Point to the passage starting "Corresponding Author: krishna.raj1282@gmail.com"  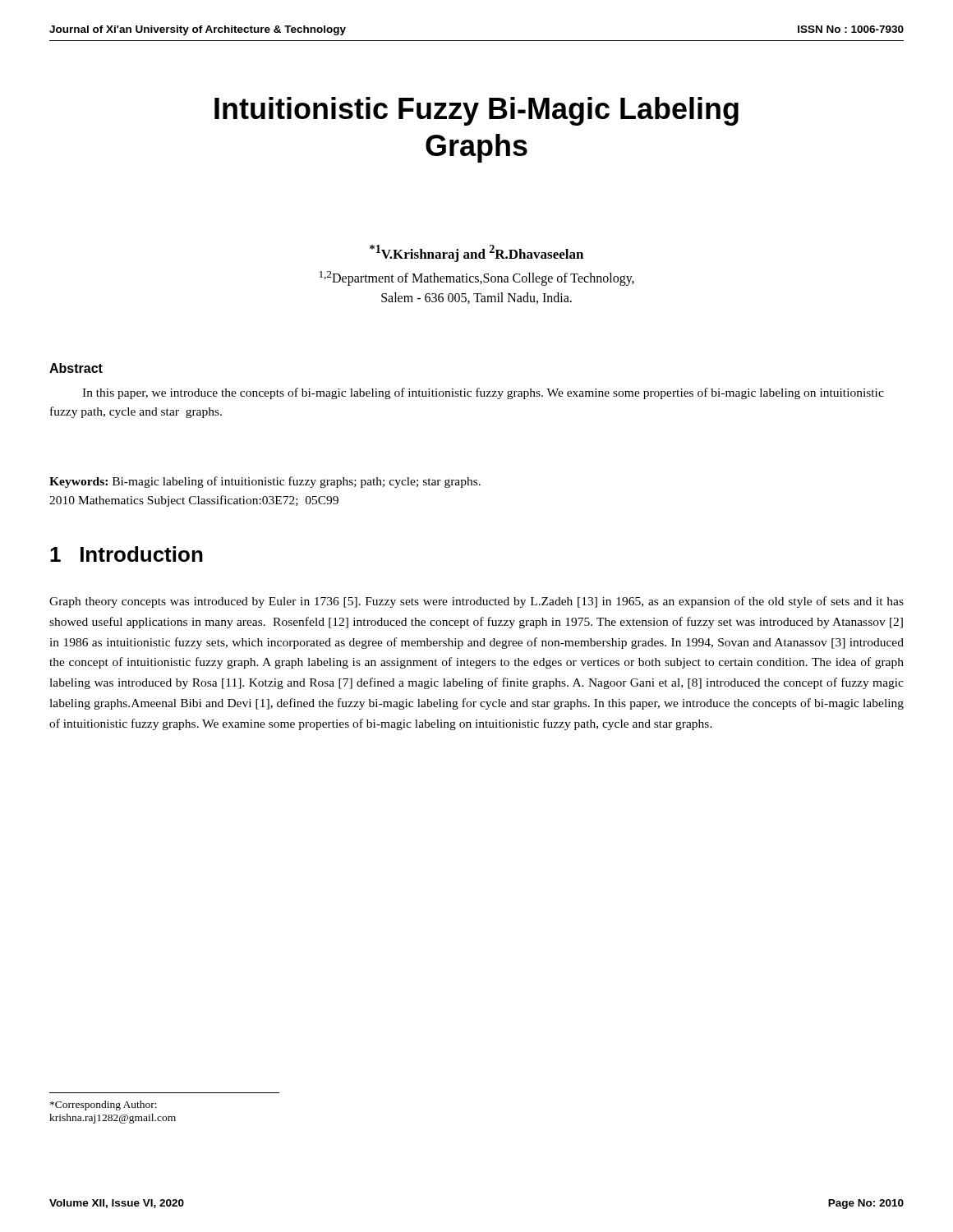(x=113, y=1111)
